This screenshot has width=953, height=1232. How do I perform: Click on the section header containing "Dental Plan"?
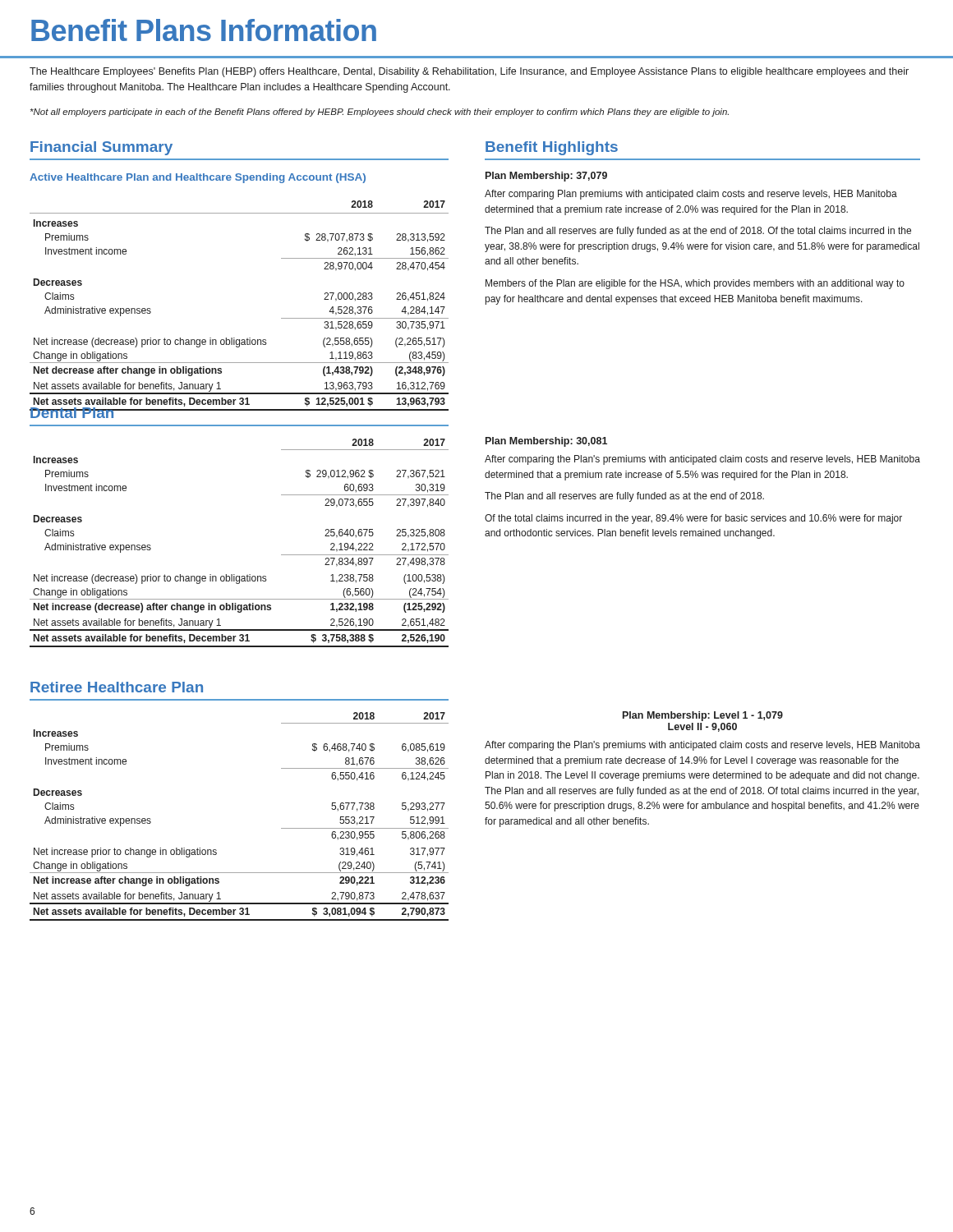click(72, 413)
